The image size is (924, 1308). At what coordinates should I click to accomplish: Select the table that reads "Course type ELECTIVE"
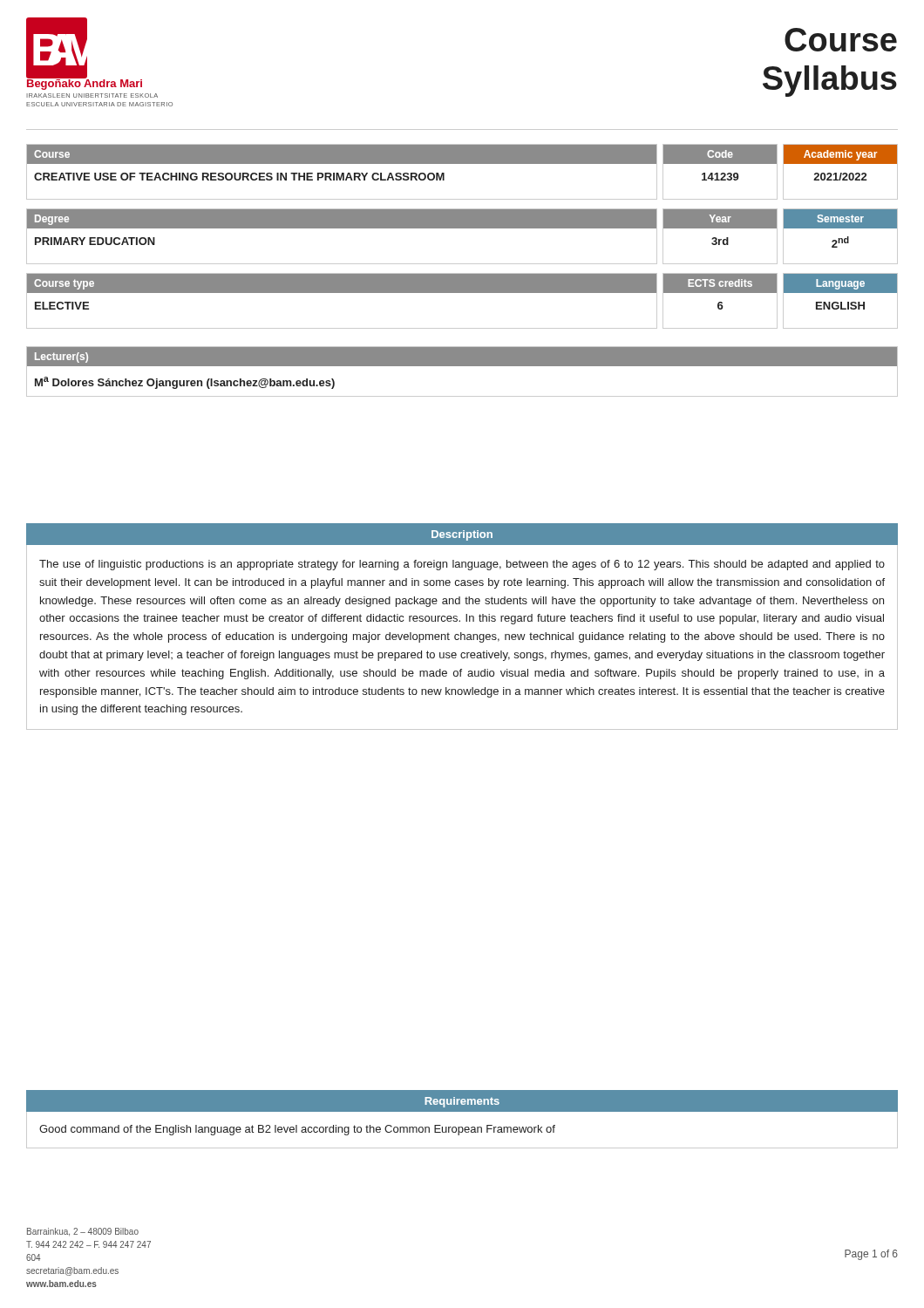[x=462, y=301]
